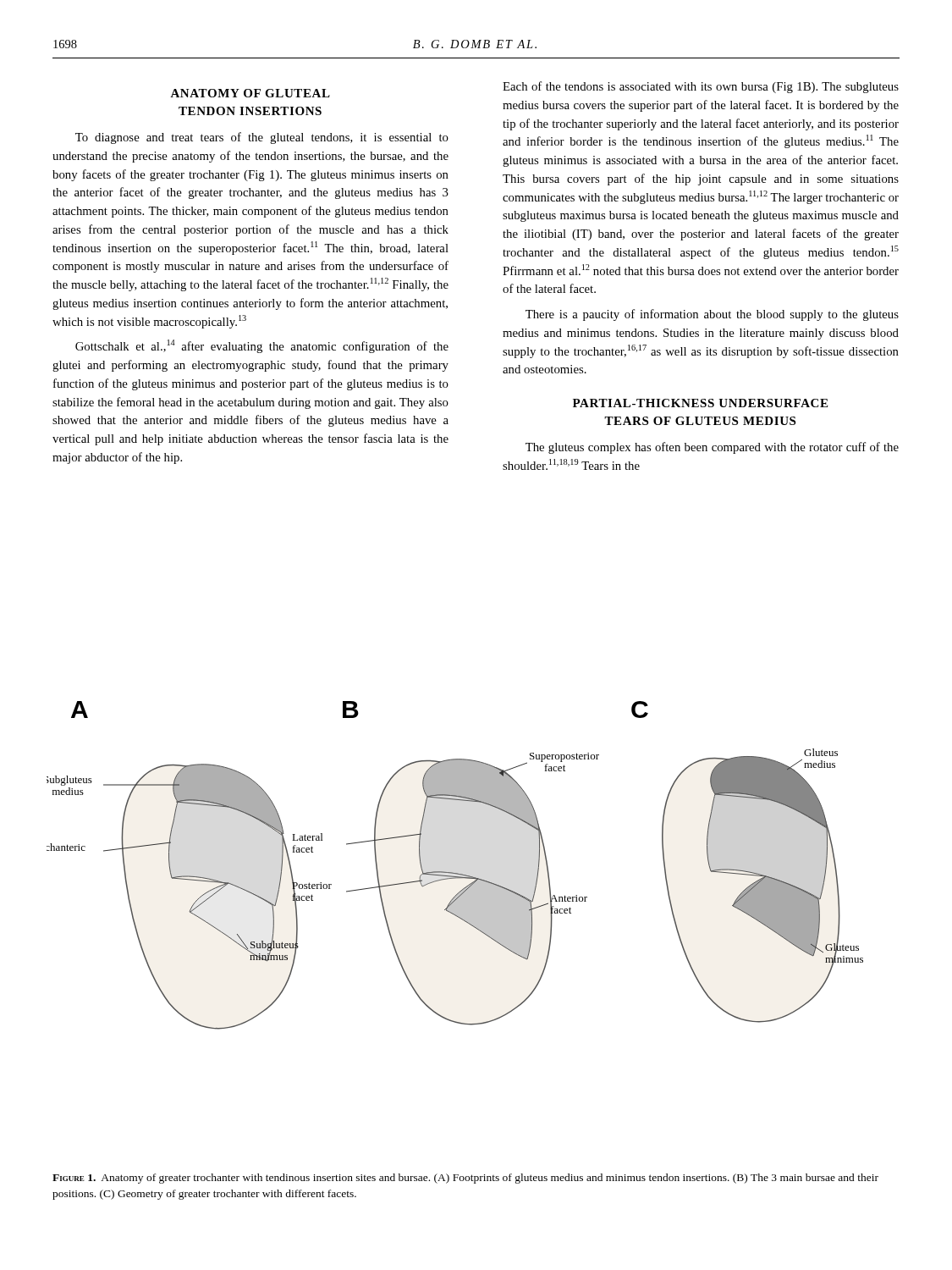Where is the passage that starts "To diagnose and"?
This screenshot has height=1270, width=952.
250,298
